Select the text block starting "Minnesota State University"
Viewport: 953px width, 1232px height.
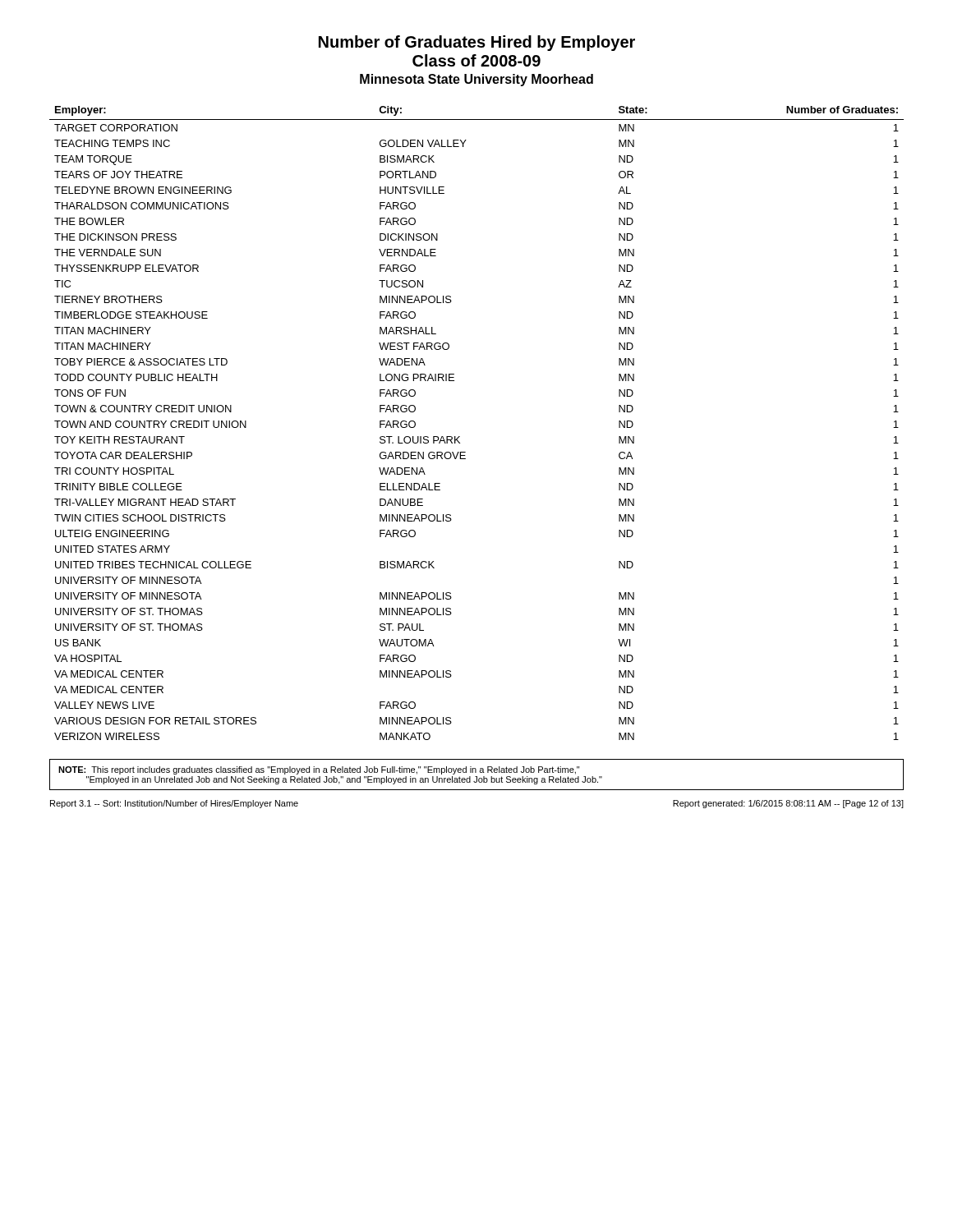(x=476, y=79)
